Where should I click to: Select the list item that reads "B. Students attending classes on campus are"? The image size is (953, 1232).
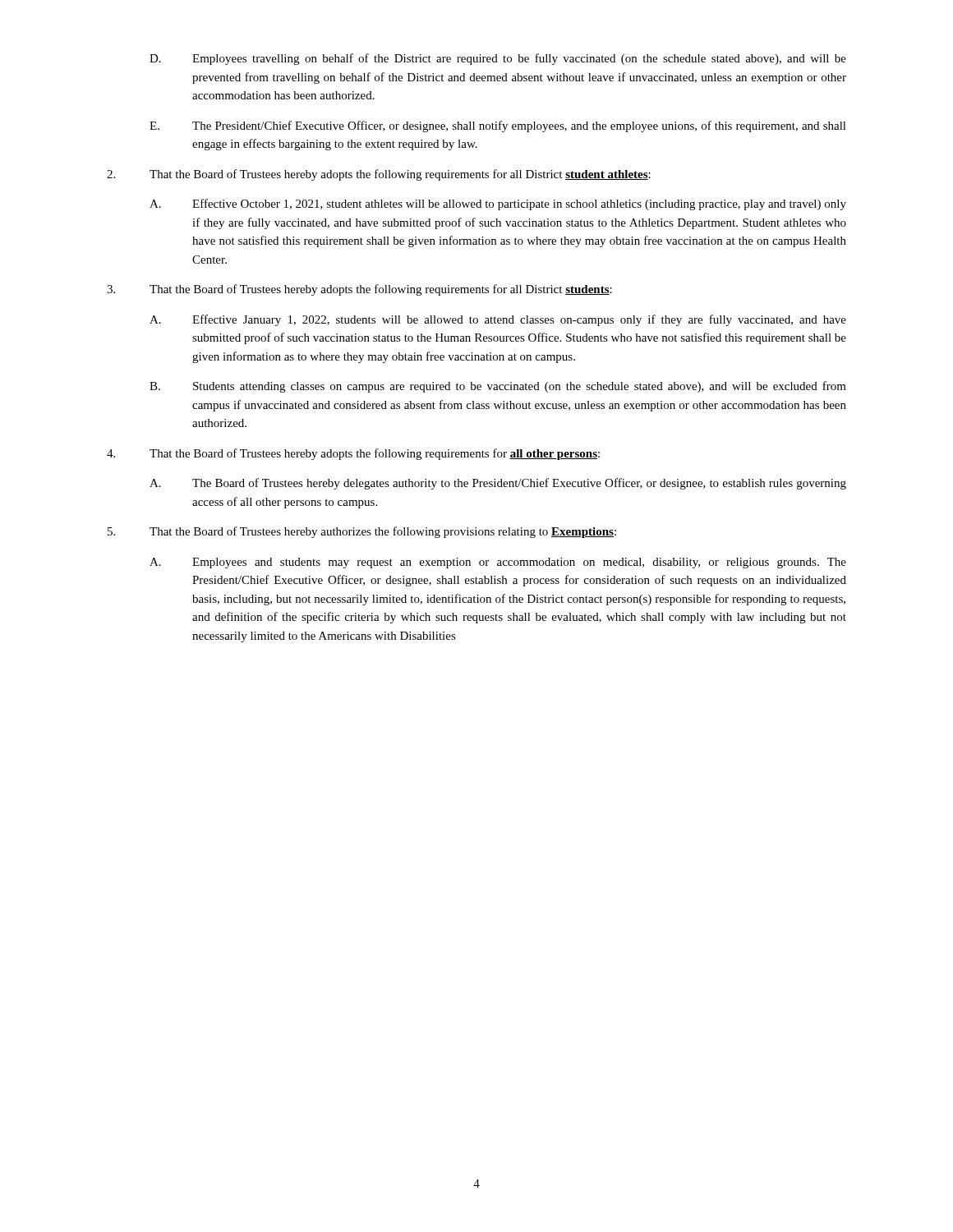[498, 405]
